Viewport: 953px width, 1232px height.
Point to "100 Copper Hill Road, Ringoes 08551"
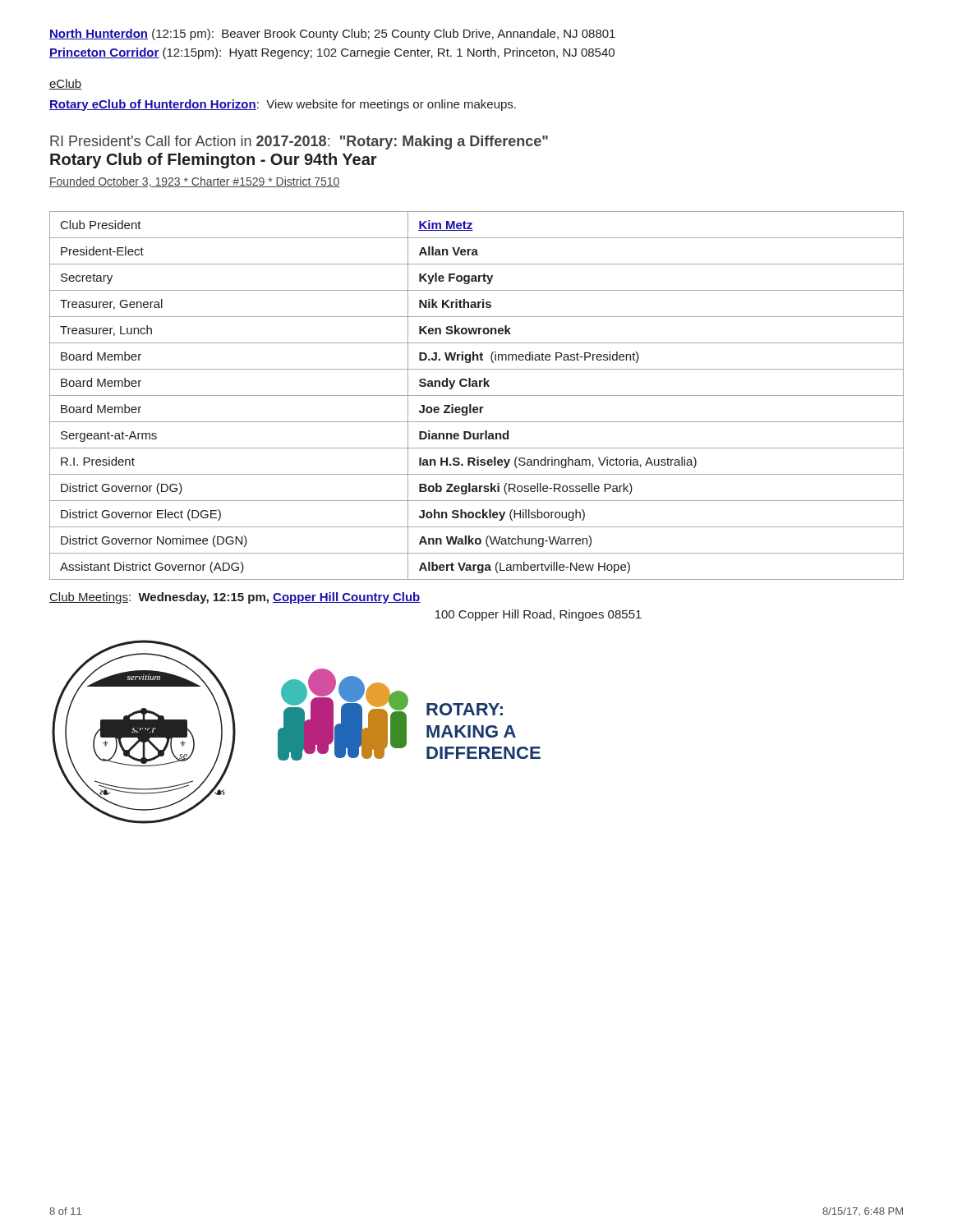click(x=538, y=614)
